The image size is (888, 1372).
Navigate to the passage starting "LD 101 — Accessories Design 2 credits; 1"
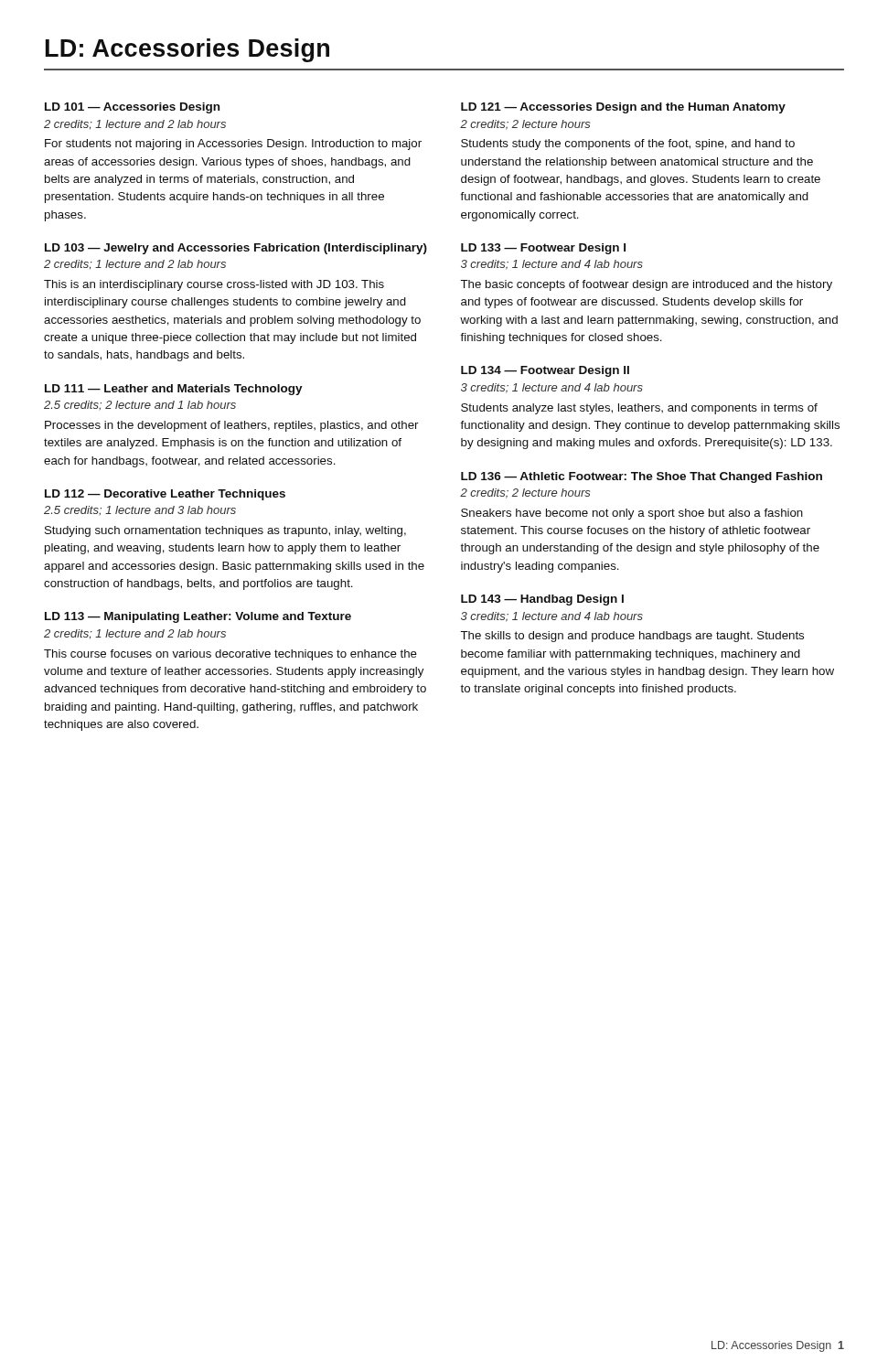(236, 161)
